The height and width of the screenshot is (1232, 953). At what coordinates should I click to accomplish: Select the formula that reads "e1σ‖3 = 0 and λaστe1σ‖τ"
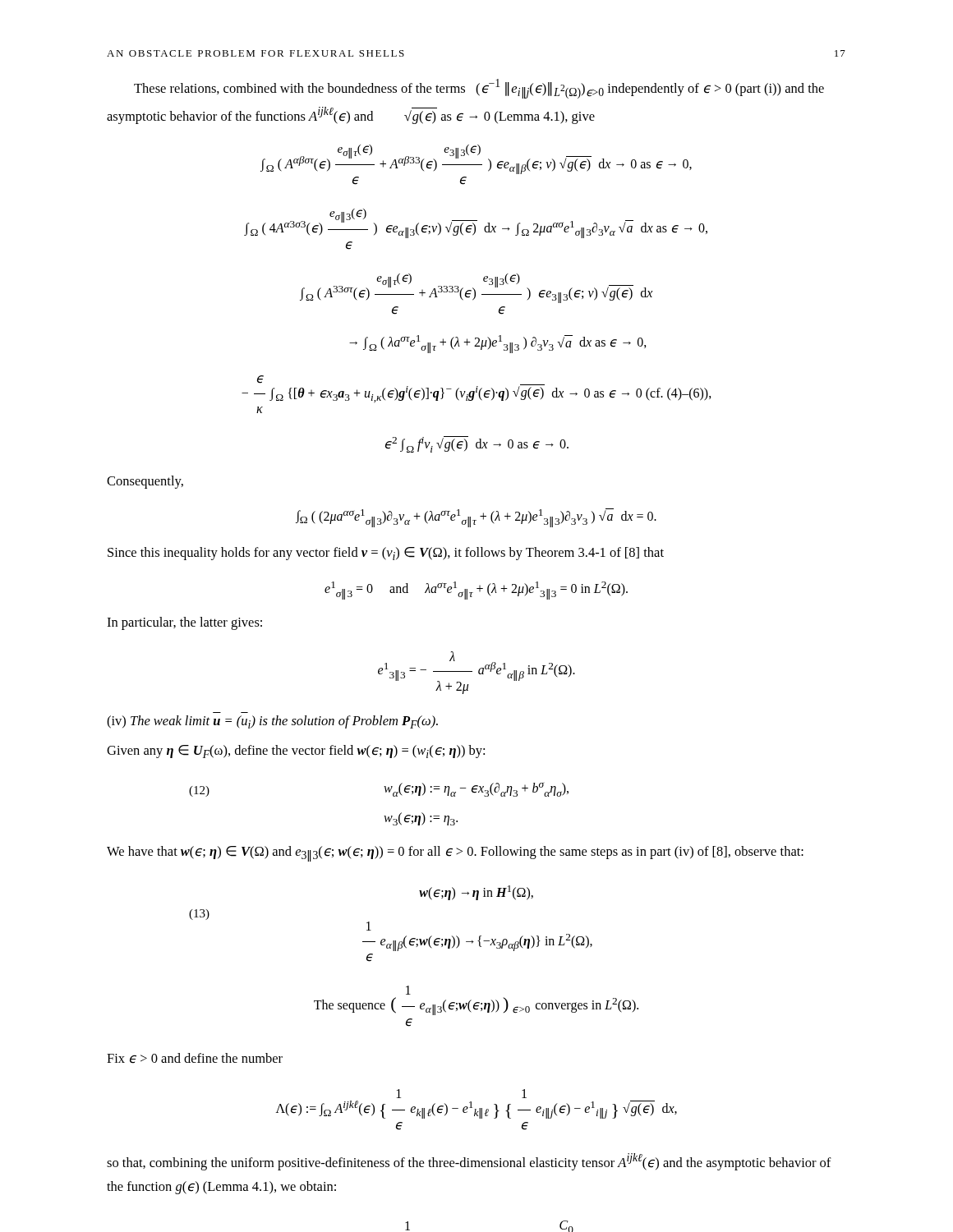(x=476, y=588)
